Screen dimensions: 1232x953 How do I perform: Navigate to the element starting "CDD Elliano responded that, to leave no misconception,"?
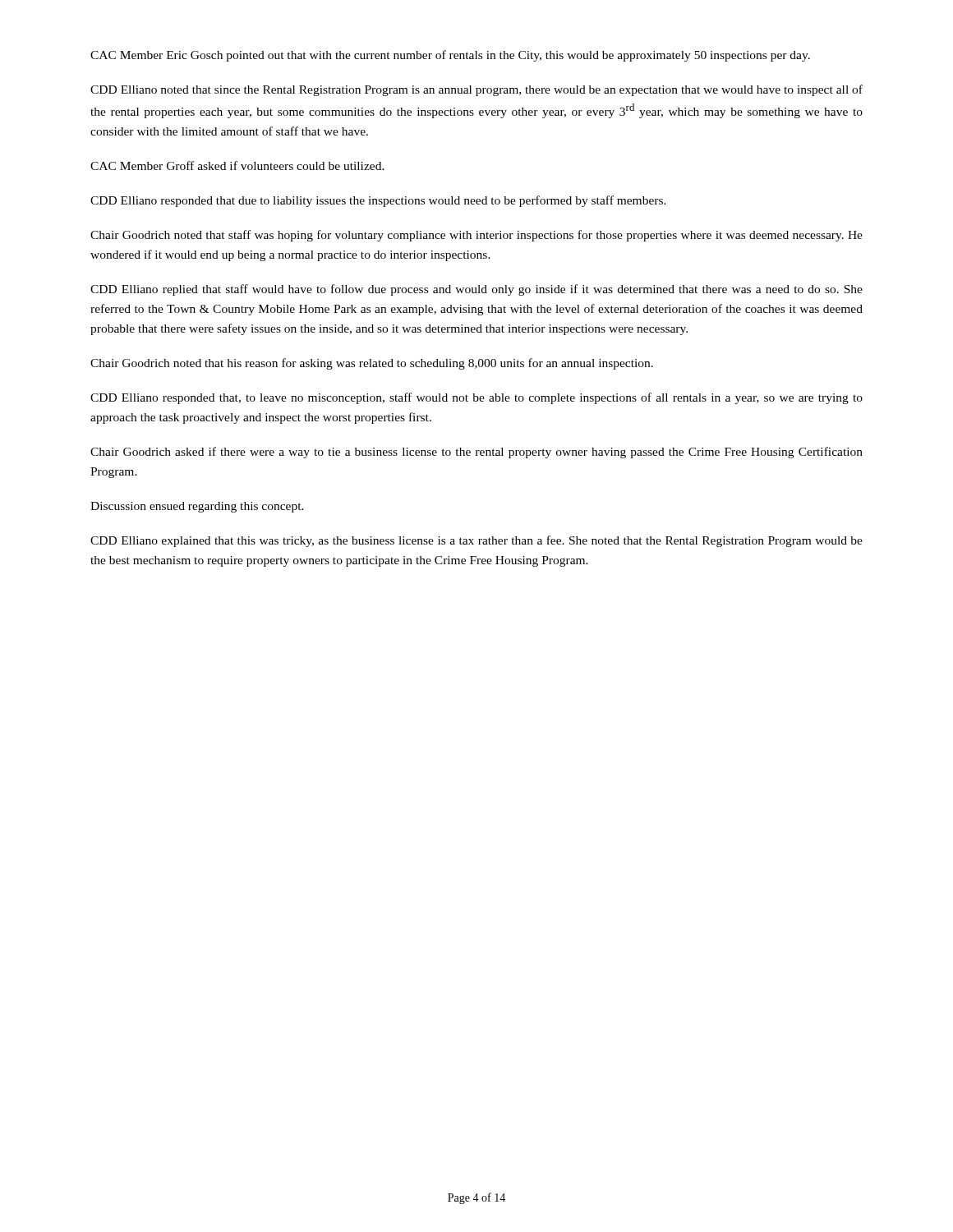coord(476,407)
